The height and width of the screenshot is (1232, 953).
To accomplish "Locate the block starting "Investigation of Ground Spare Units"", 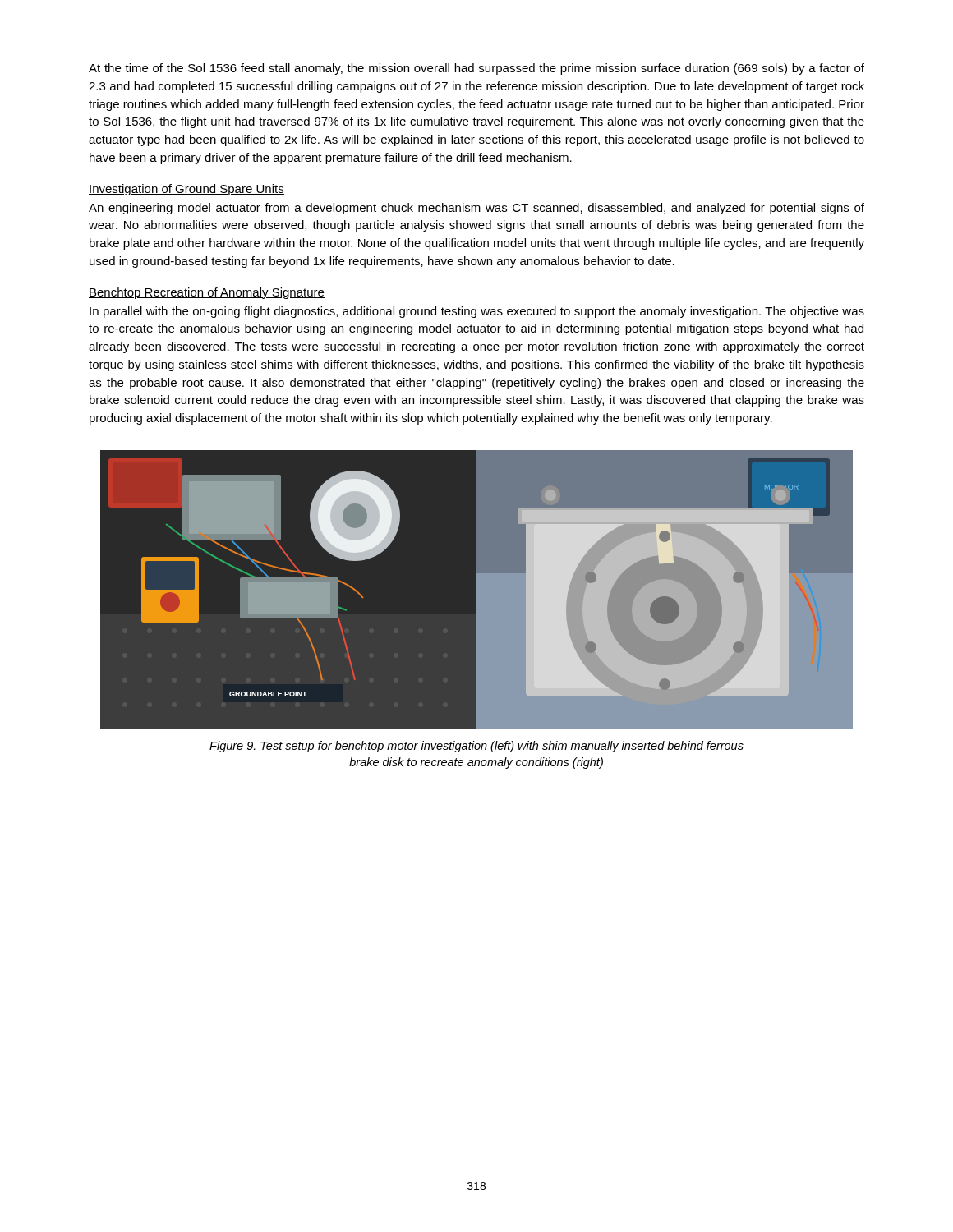I will coord(186,188).
